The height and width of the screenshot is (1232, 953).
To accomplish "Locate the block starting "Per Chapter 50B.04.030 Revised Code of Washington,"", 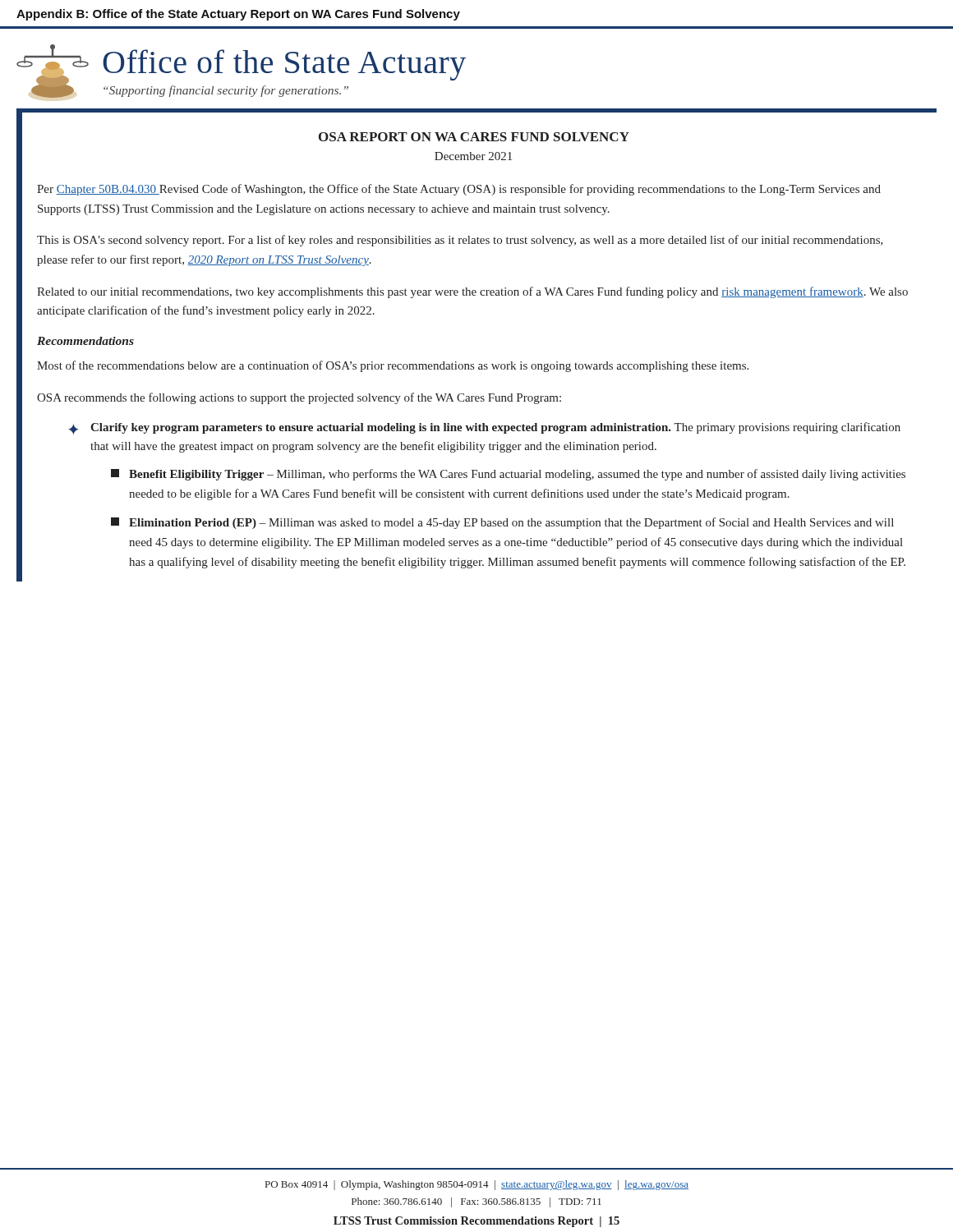I will pos(459,199).
